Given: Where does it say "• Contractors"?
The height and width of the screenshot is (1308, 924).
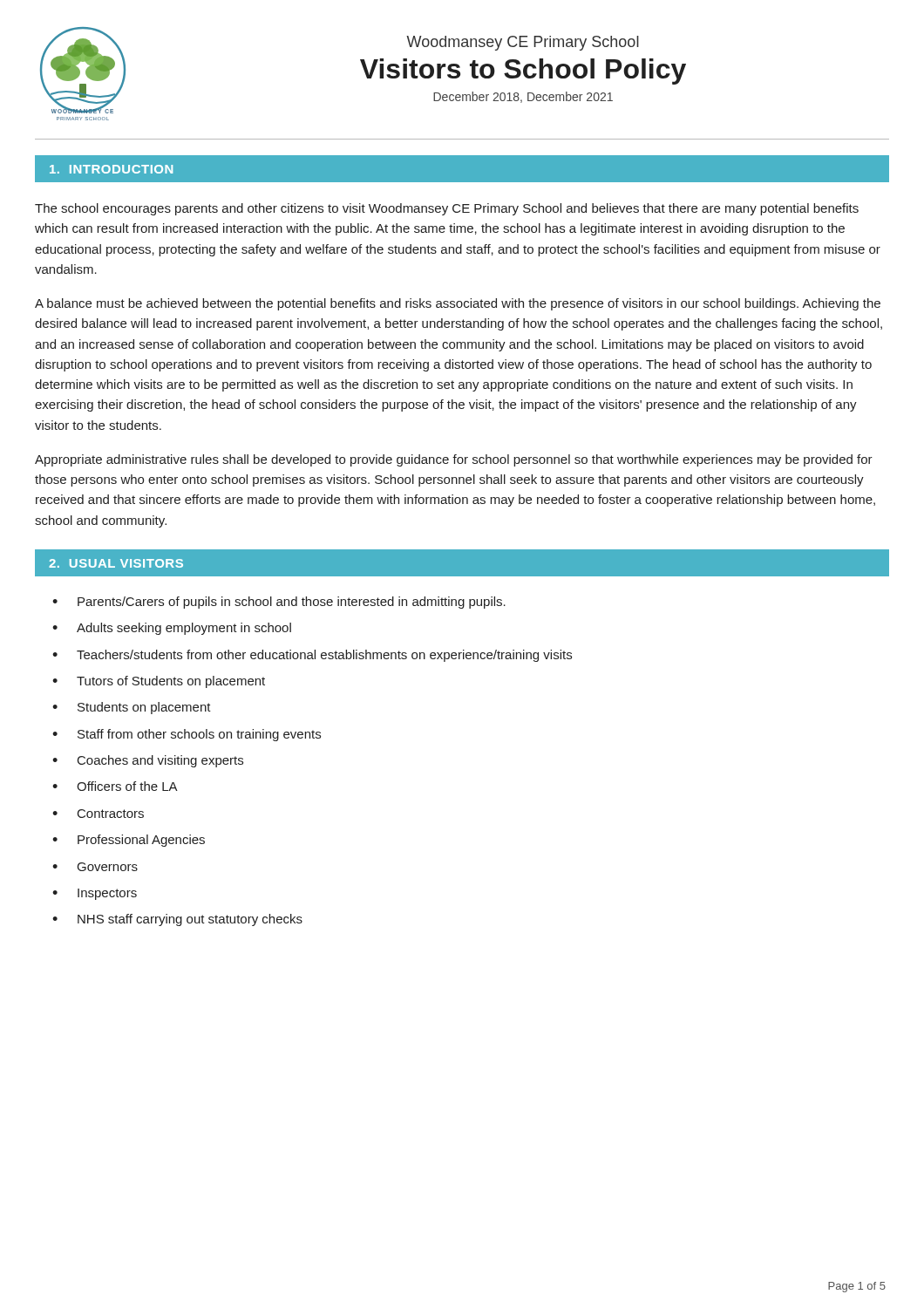Looking at the screenshot, I should click(98, 814).
